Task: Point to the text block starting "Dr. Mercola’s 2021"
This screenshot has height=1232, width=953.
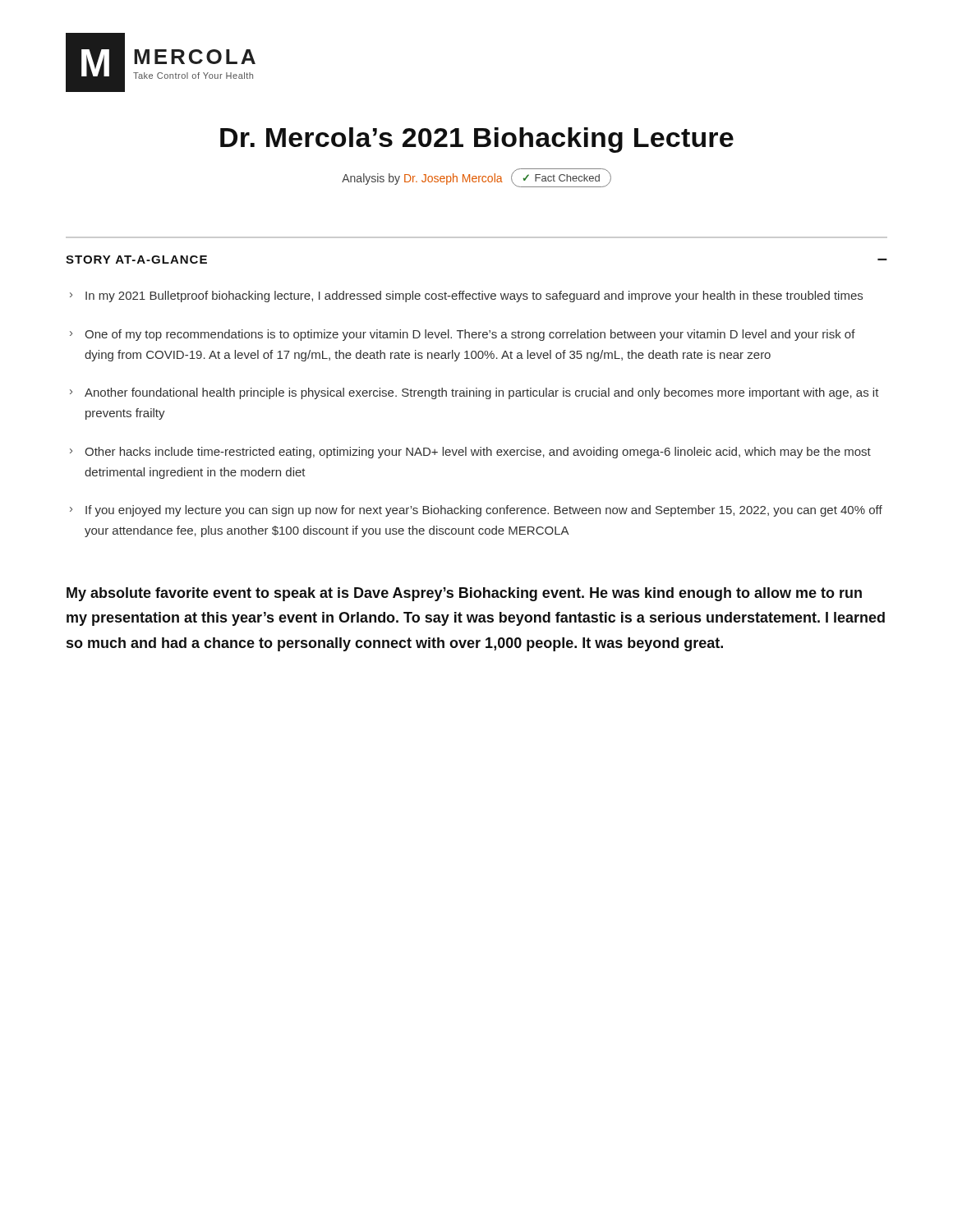Action: coord(476,137)
